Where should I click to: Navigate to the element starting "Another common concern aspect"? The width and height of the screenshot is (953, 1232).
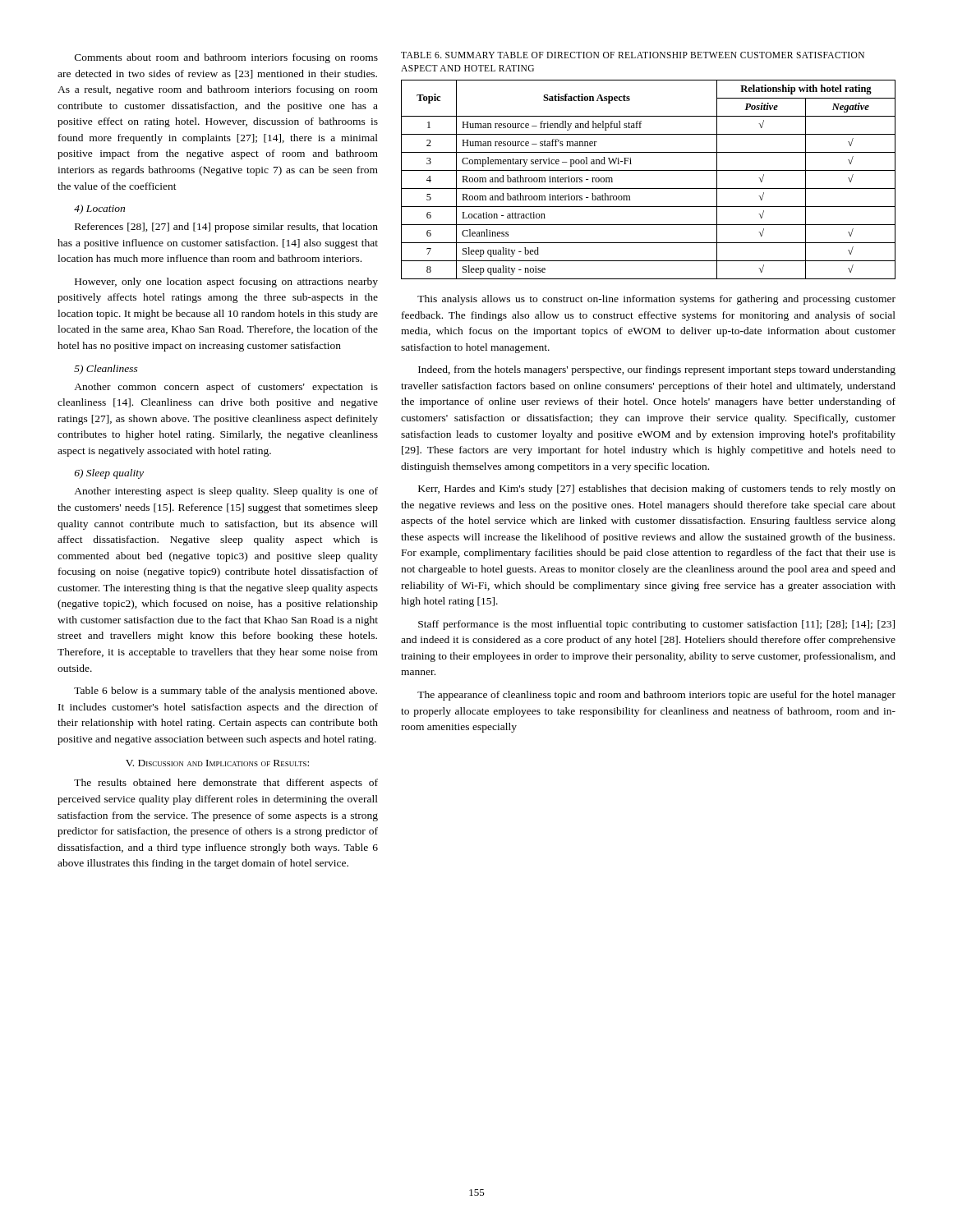(x=218, y=418)
